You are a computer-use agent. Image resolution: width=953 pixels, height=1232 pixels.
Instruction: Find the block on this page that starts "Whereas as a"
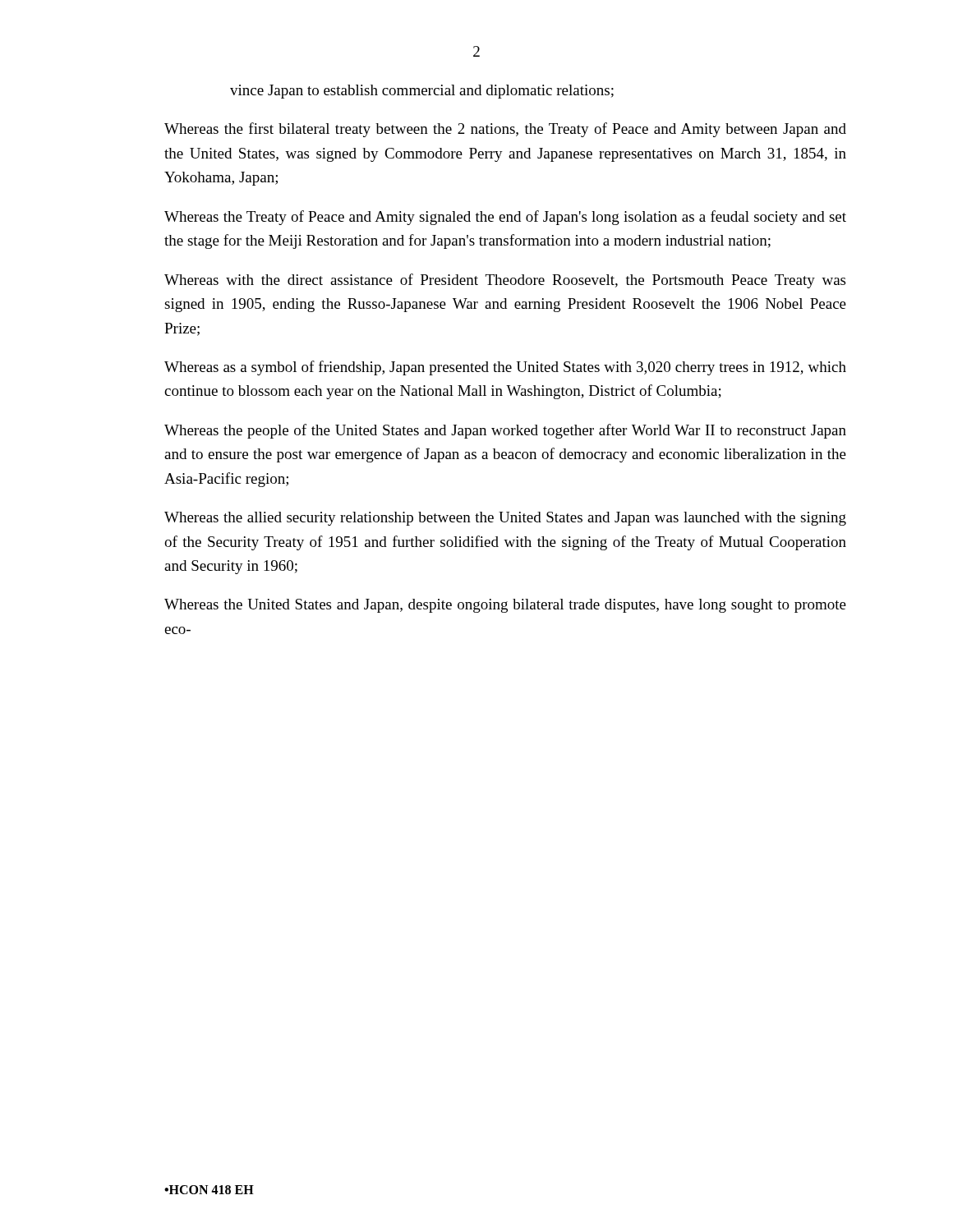click(505, 379)
